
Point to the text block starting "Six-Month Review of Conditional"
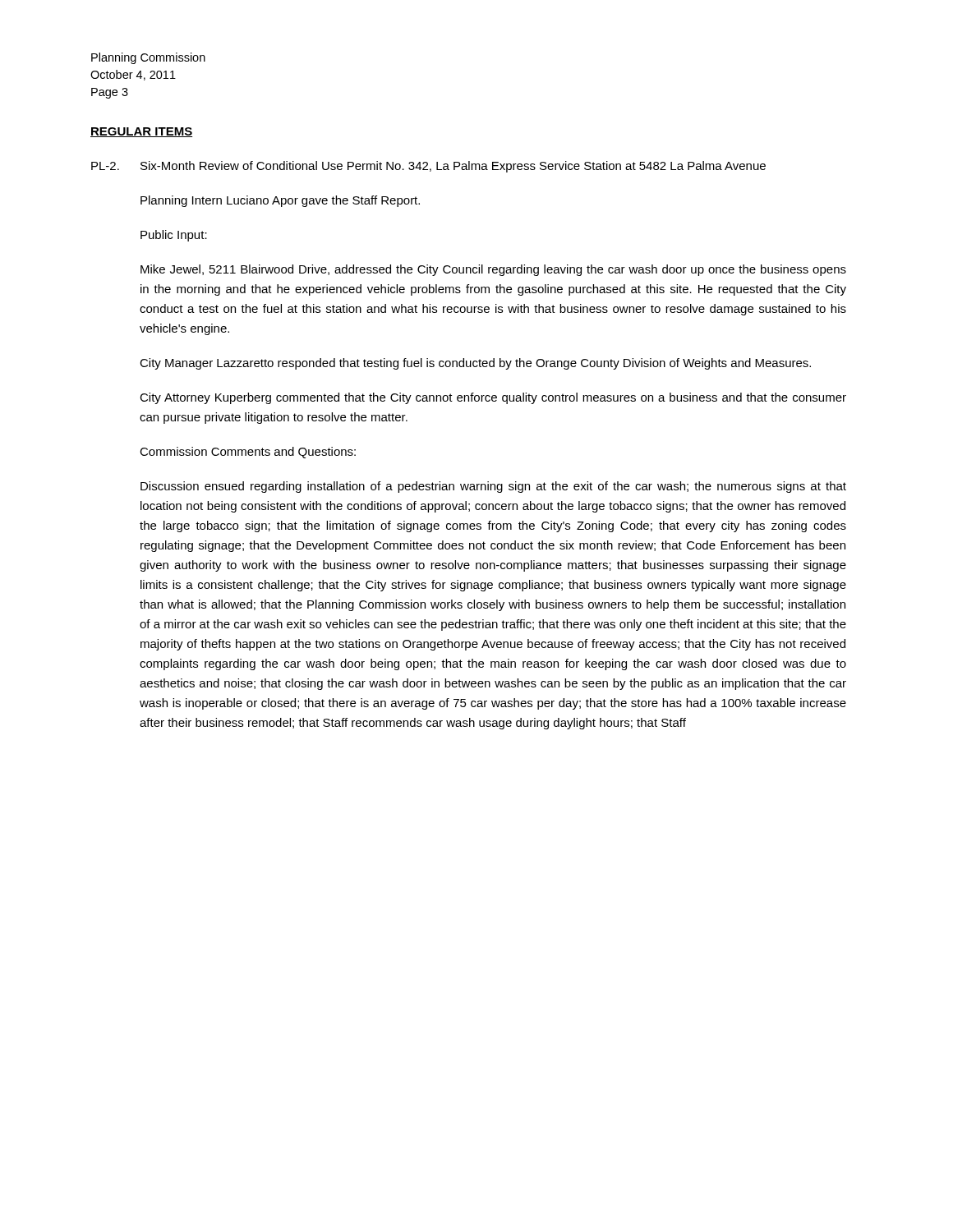[453, 166]
